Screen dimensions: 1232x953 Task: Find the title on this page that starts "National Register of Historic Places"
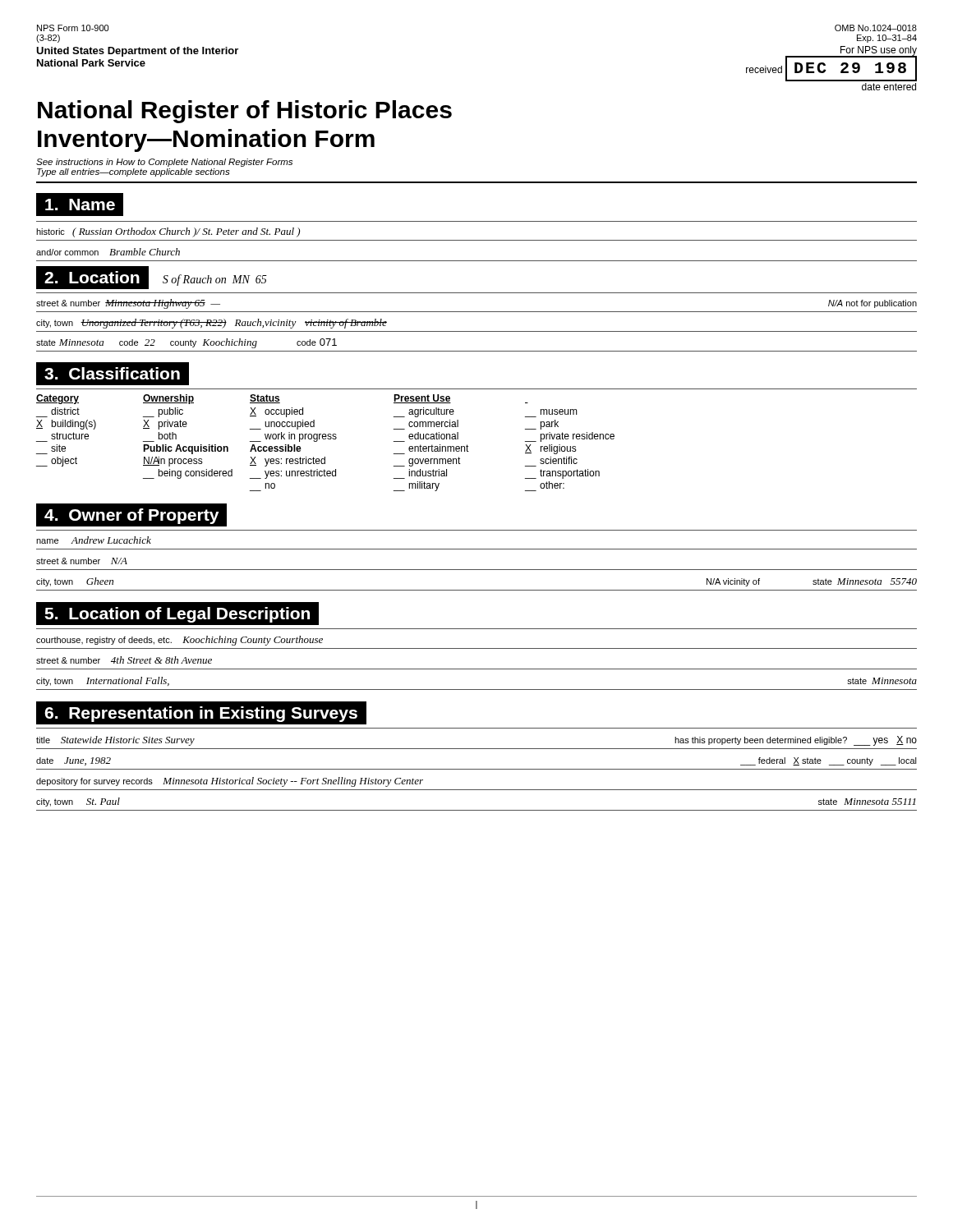pos(244,124)
